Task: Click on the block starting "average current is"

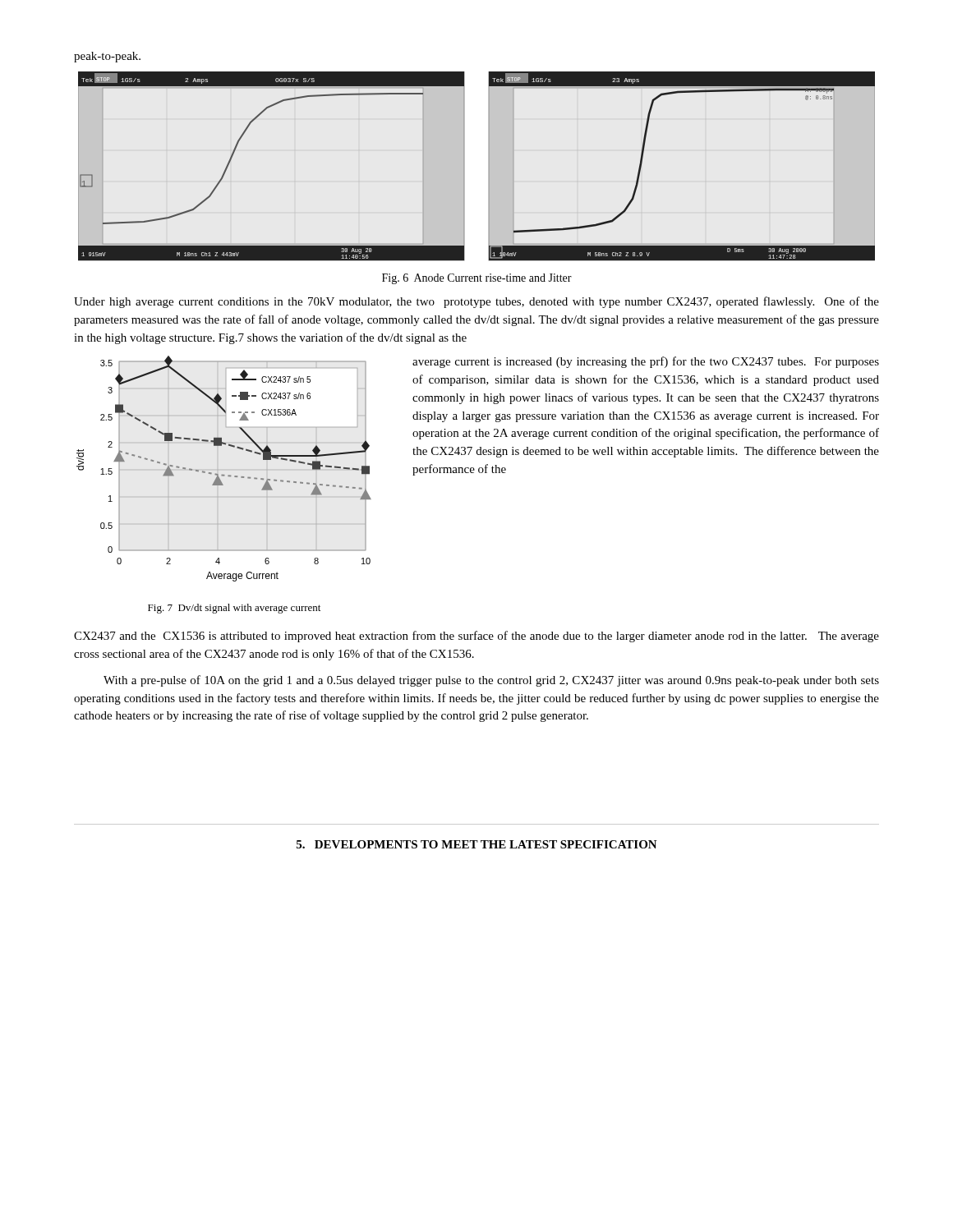Action: [x=646, y=415]
